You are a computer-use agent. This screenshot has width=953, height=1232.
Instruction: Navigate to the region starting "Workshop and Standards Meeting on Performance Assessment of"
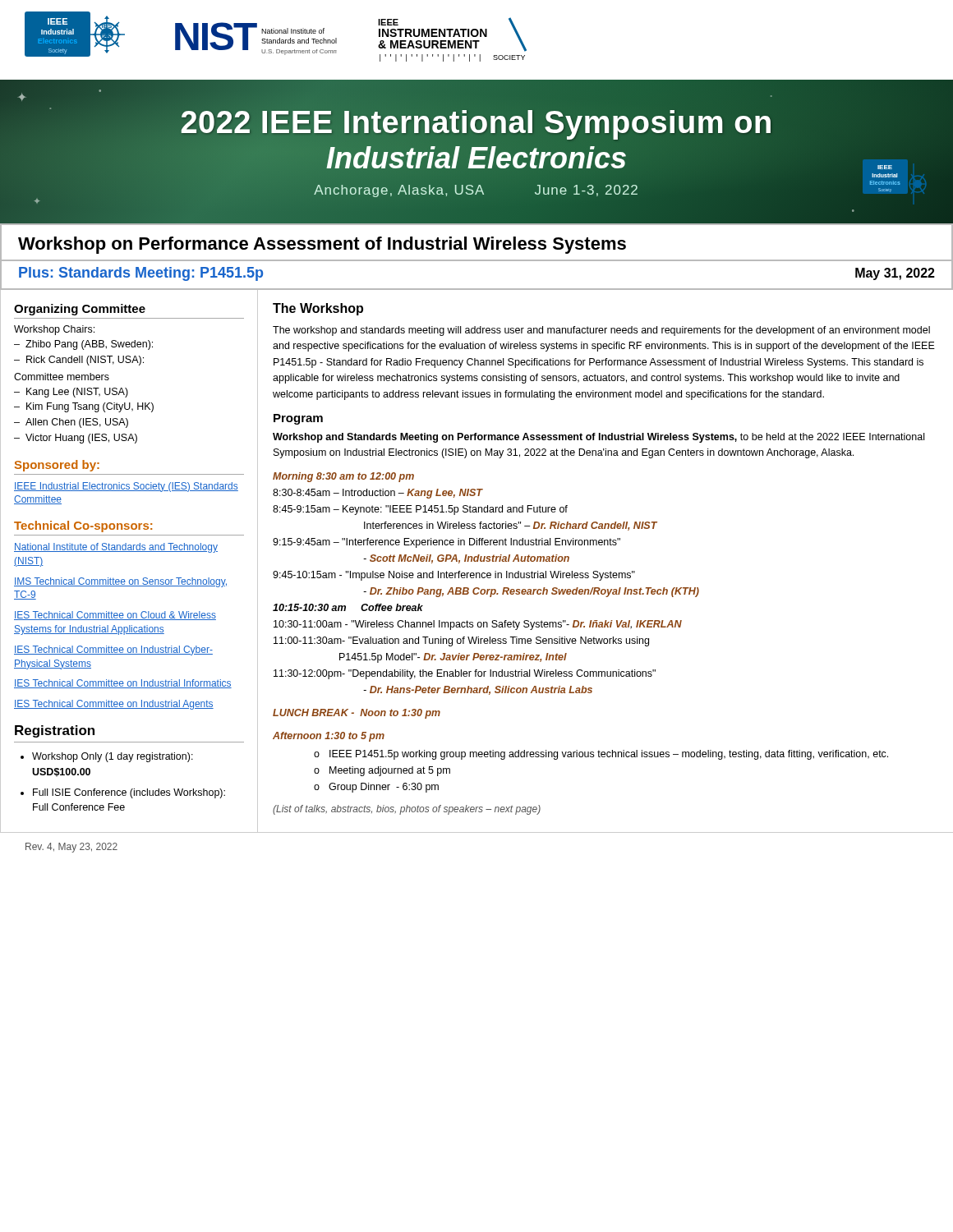(x=599, y=445)
